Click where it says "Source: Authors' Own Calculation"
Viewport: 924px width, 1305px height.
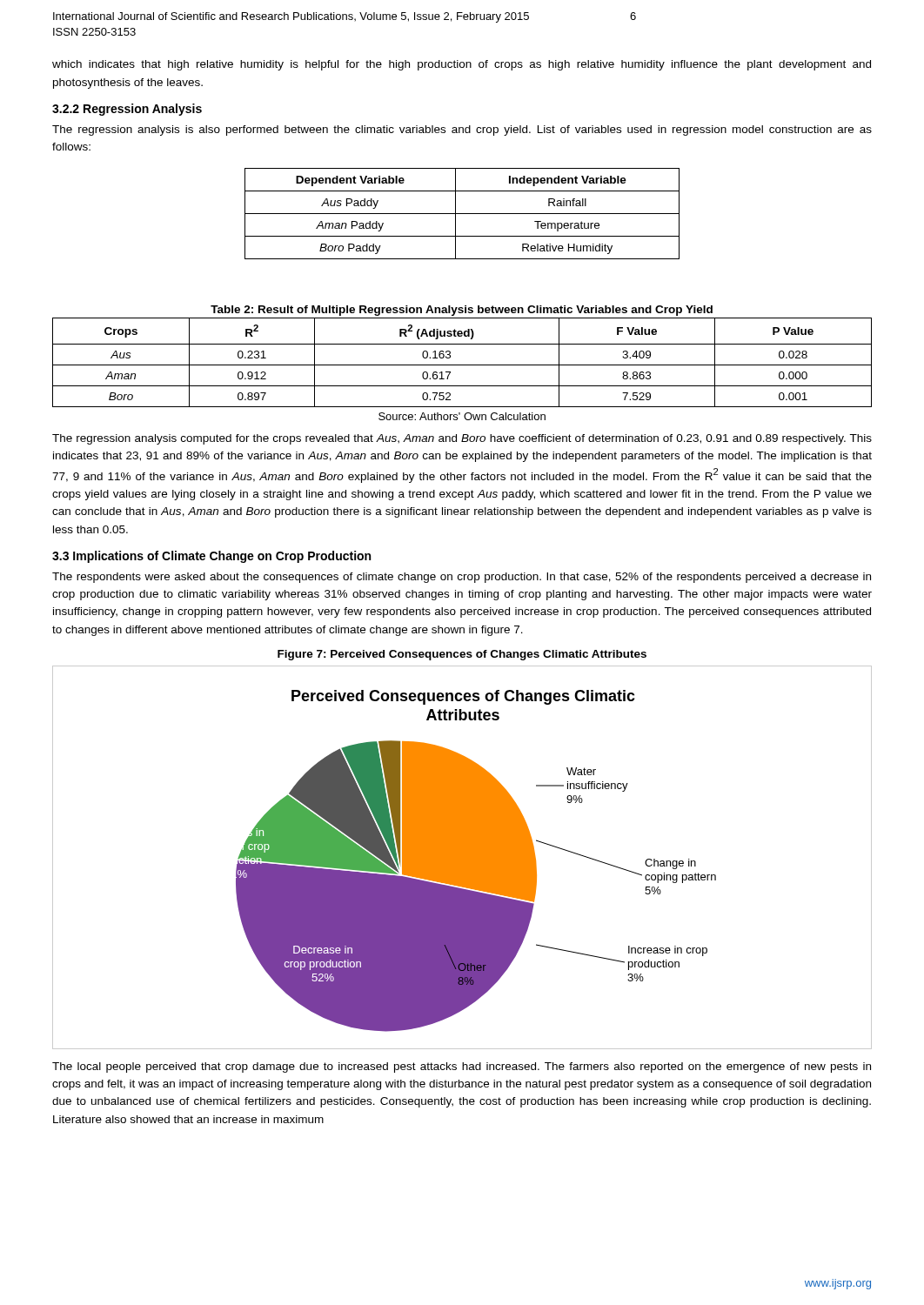(462, 416)
